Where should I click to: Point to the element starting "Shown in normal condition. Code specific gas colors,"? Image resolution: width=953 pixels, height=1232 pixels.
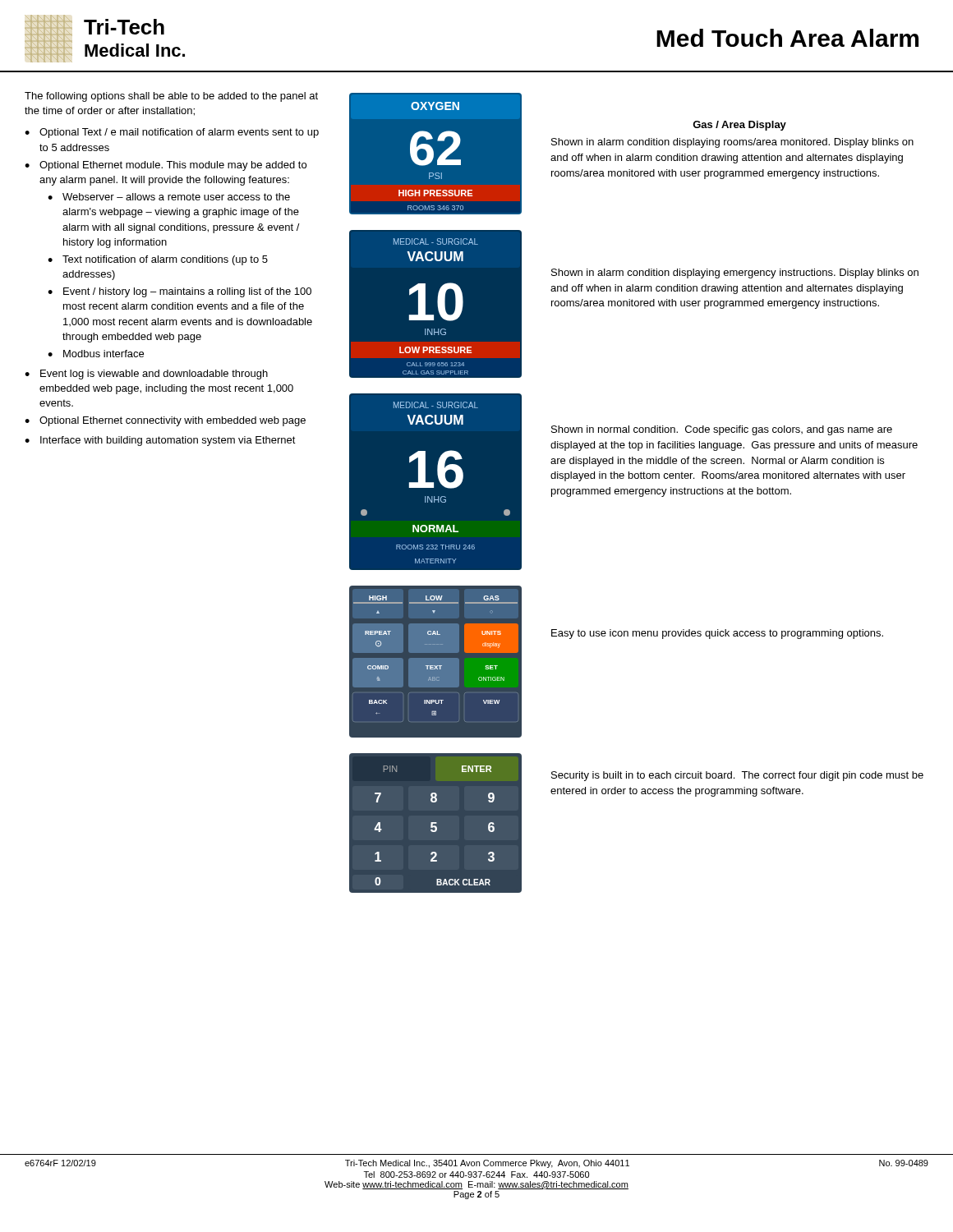pos(734,460)
